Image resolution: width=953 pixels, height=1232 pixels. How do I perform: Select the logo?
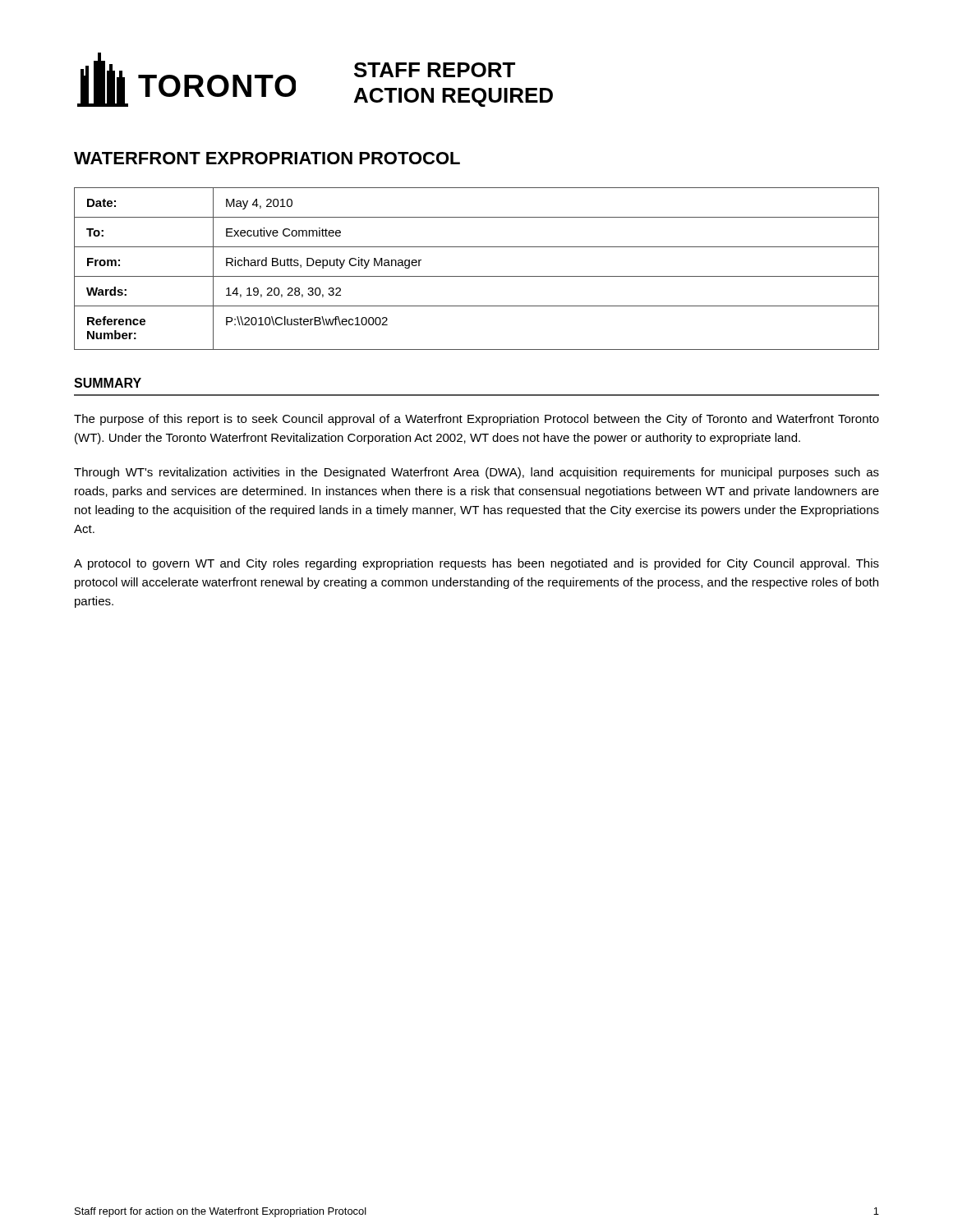pos(189,82)
